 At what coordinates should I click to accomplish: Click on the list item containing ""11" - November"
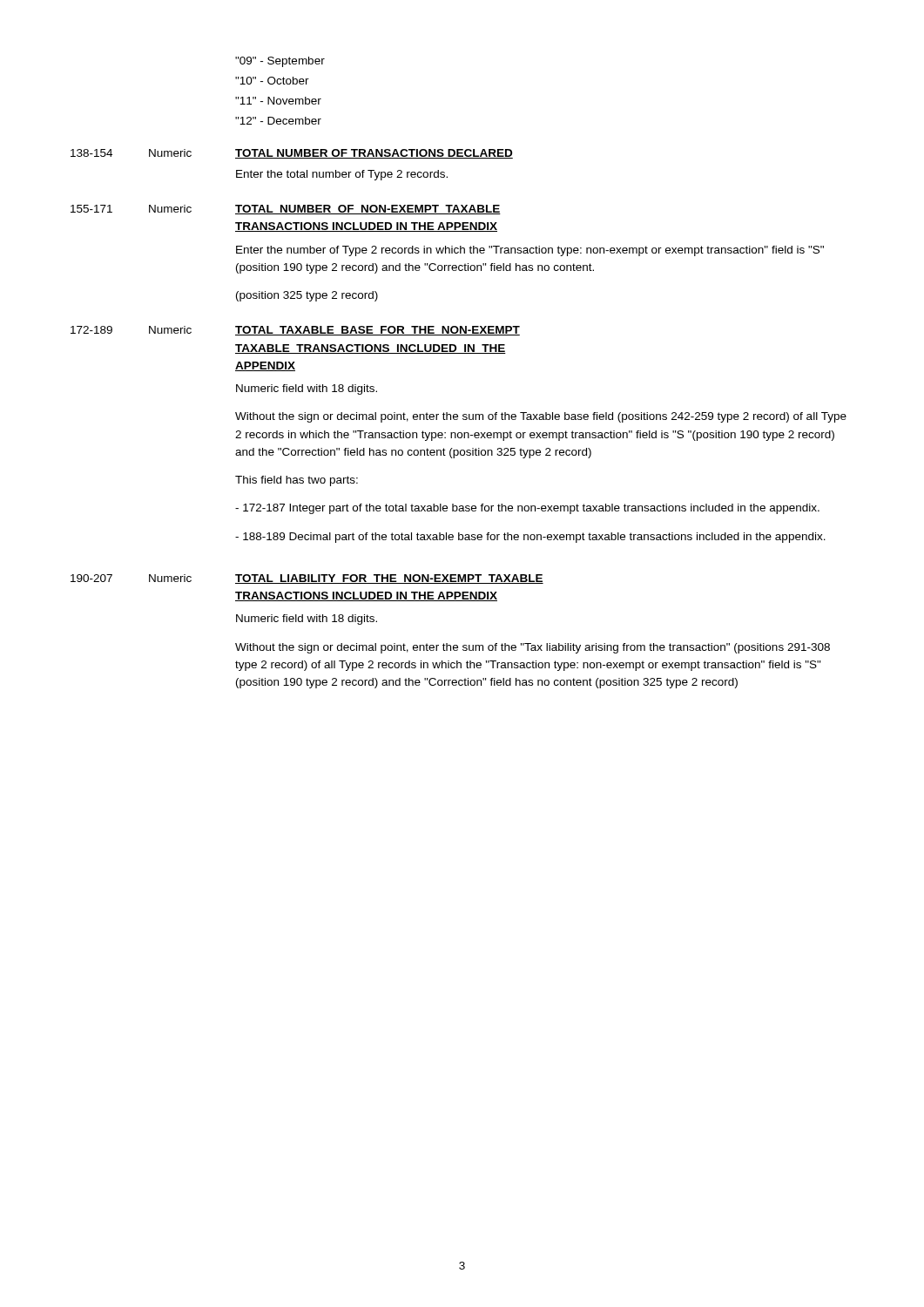(x=278, y=101)
